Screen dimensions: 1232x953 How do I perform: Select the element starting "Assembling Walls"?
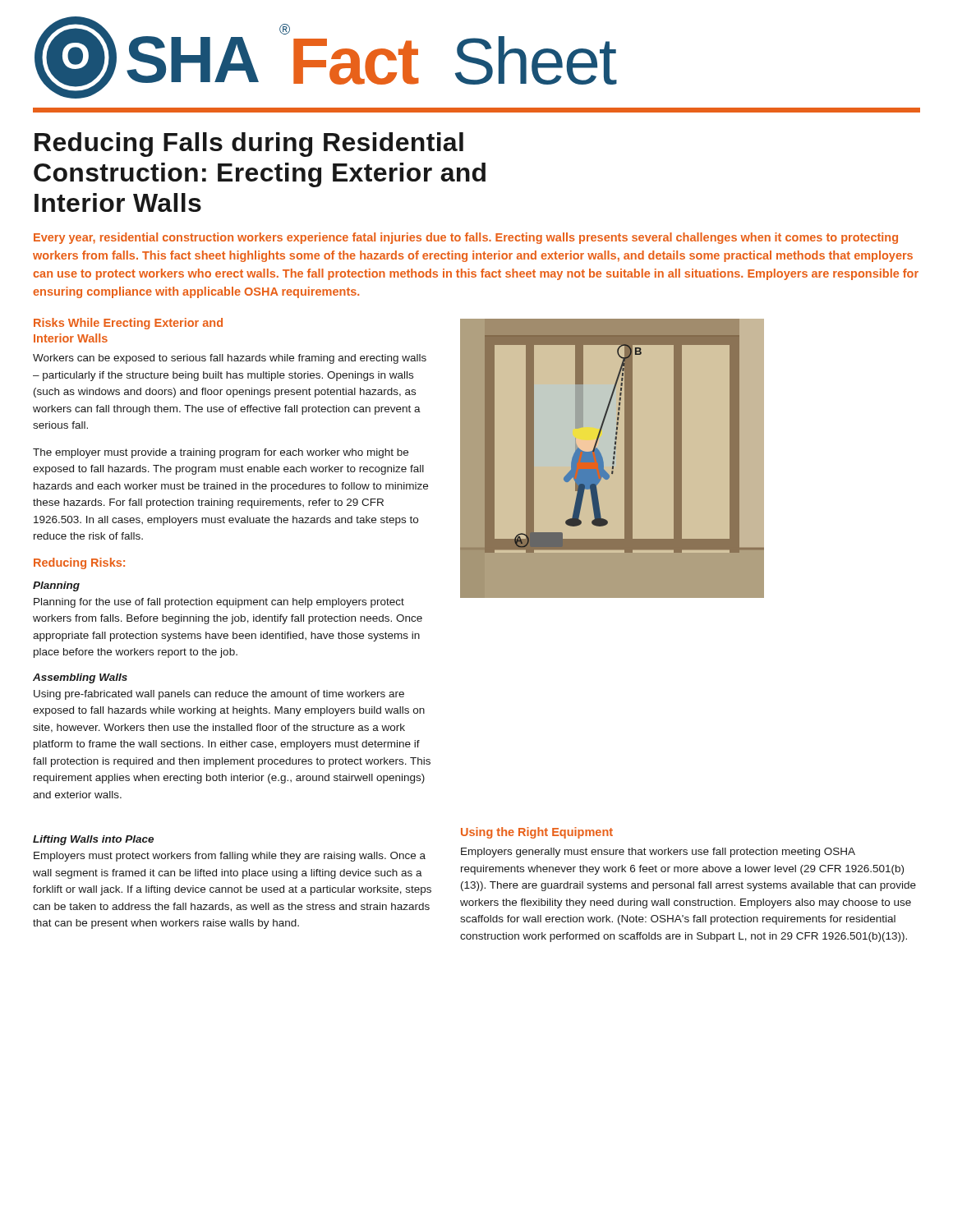click(80, 677)
